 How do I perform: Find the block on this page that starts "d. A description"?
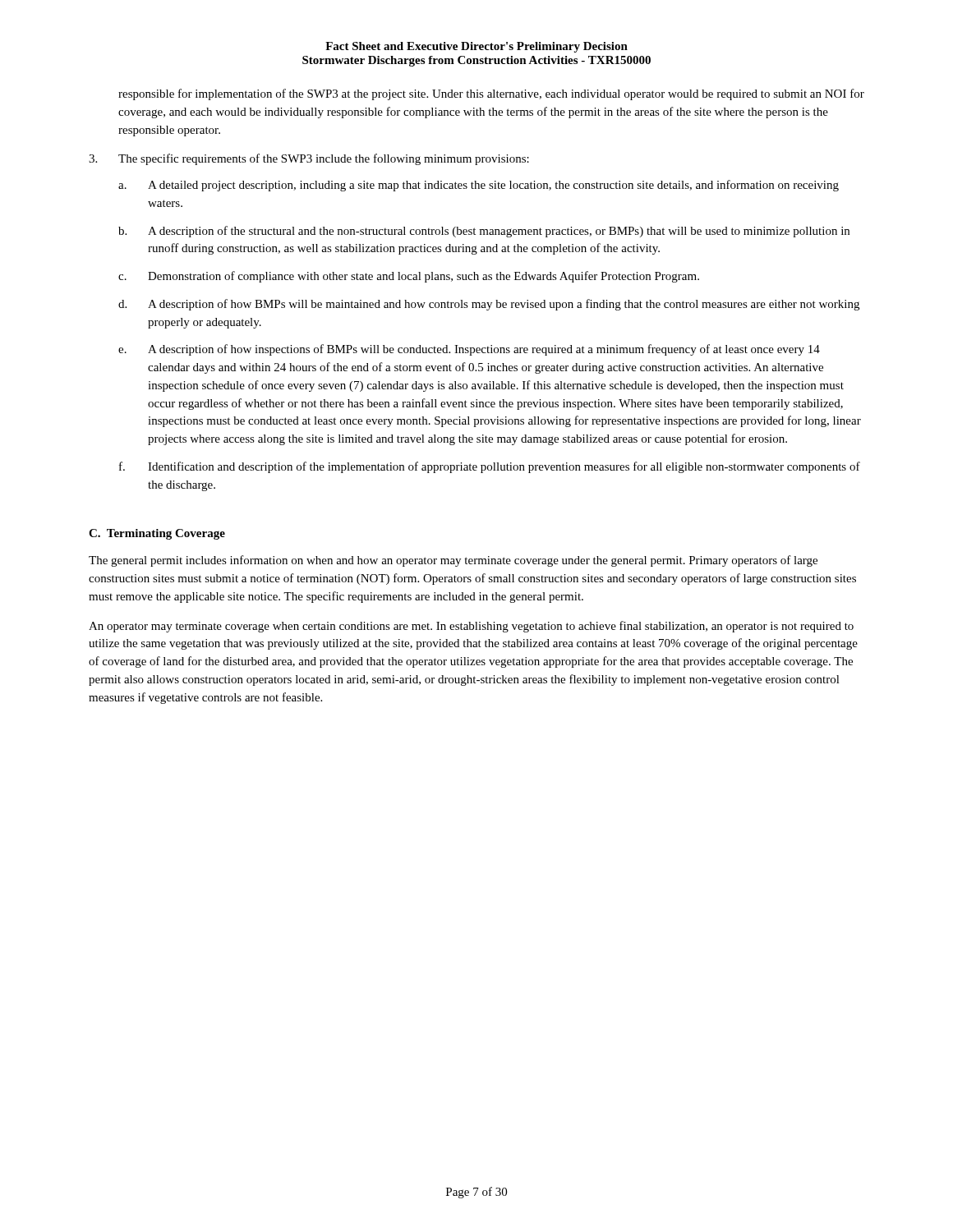click(x=491, y=313)
